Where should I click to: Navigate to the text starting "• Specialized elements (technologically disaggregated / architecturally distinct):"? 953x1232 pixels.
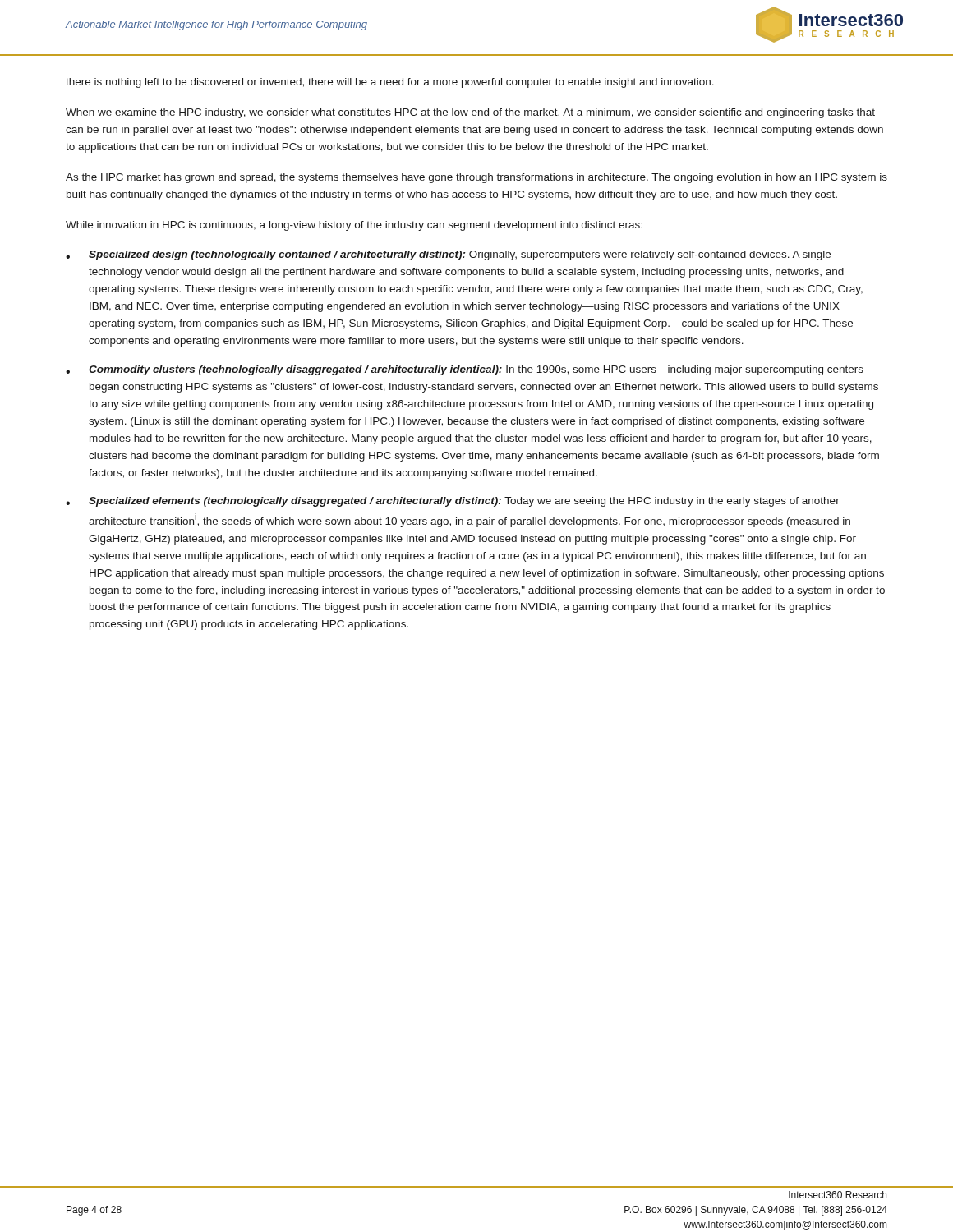coord(476,563)
